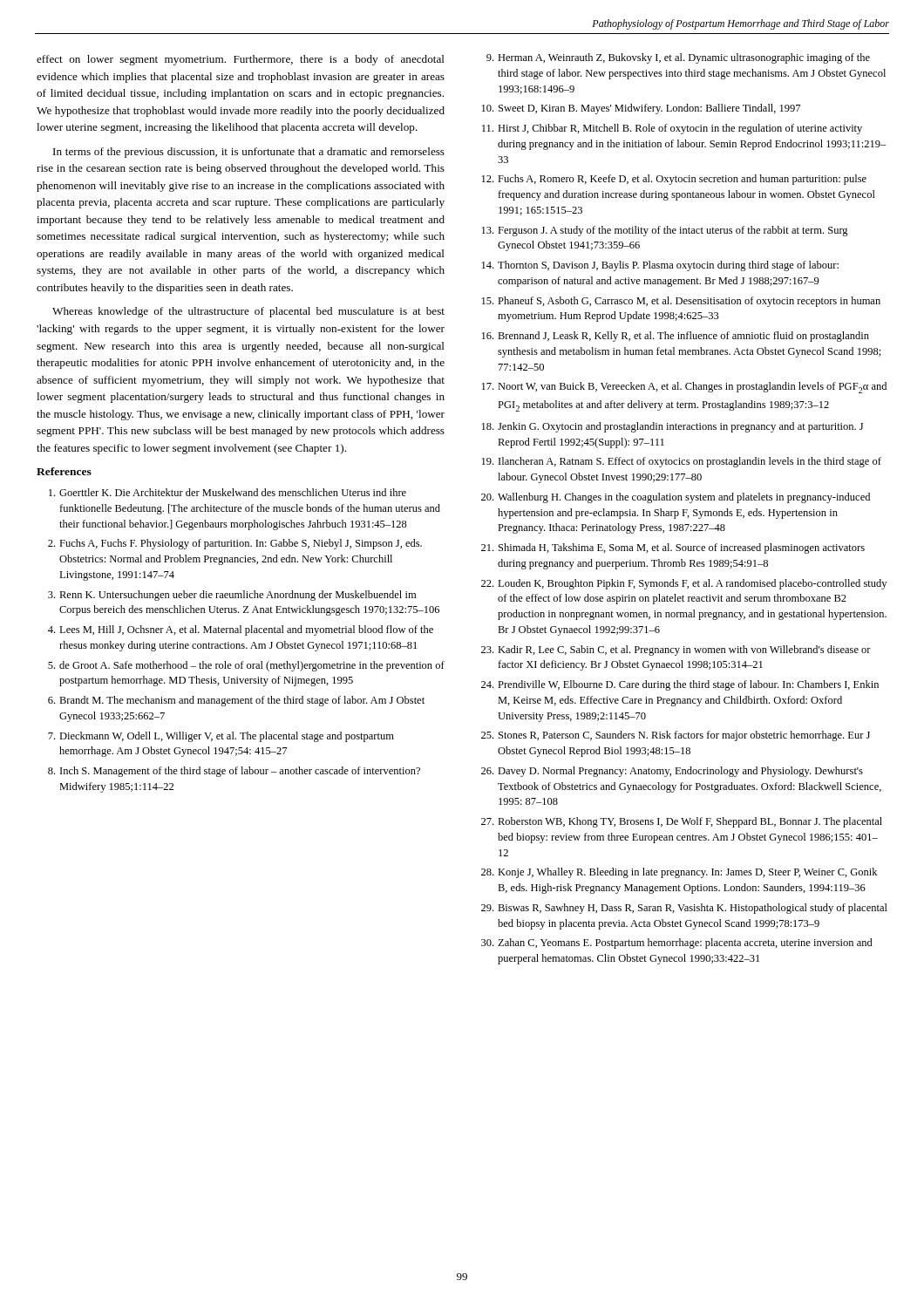This screenshot has height=1308, width=924.
Task: Select the passage starting "Goerttler K. Die Architektur der Muskelwand"
Action: (x=241, y=509)
